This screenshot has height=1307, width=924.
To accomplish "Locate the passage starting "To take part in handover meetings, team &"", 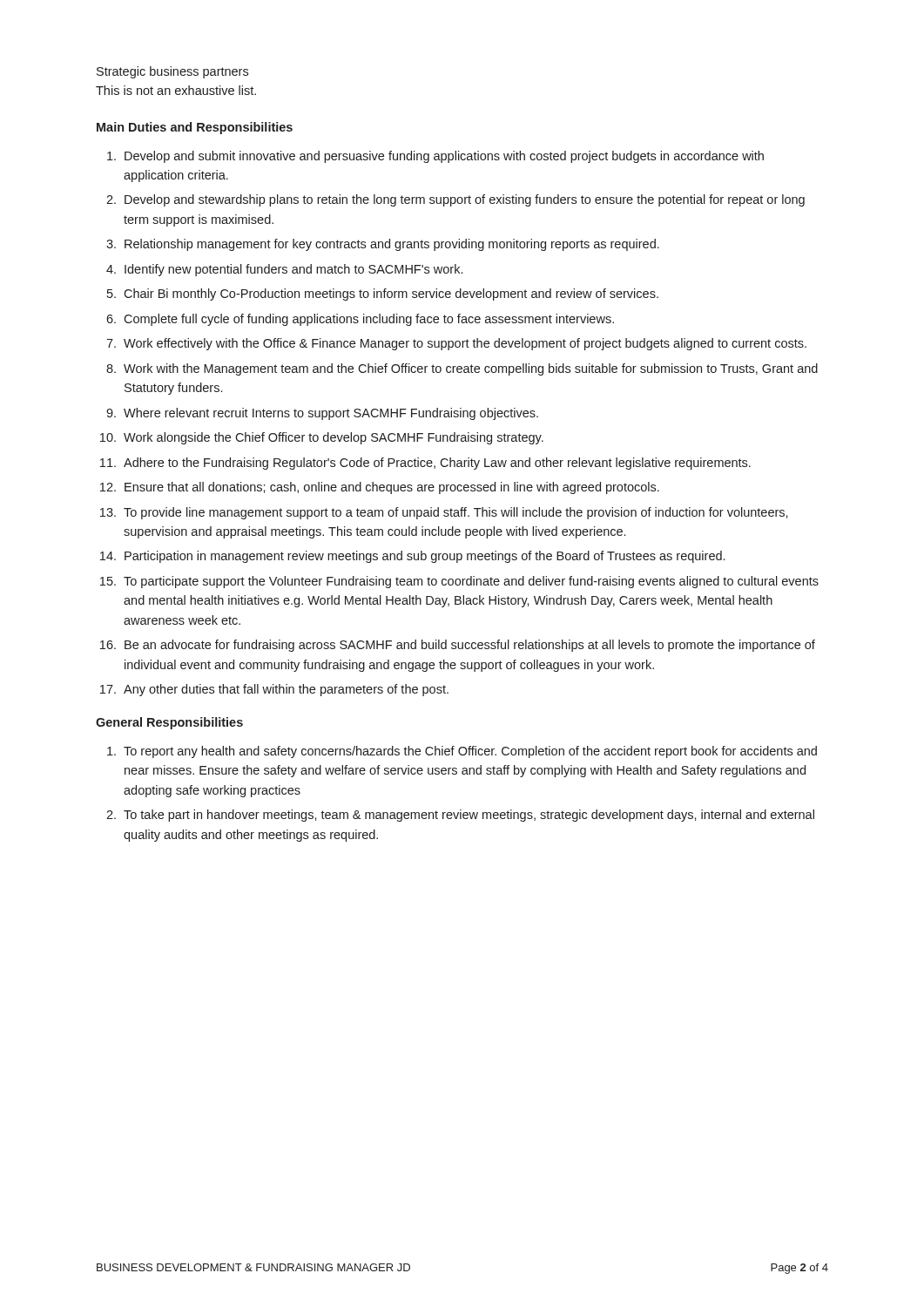I will 469,825.
